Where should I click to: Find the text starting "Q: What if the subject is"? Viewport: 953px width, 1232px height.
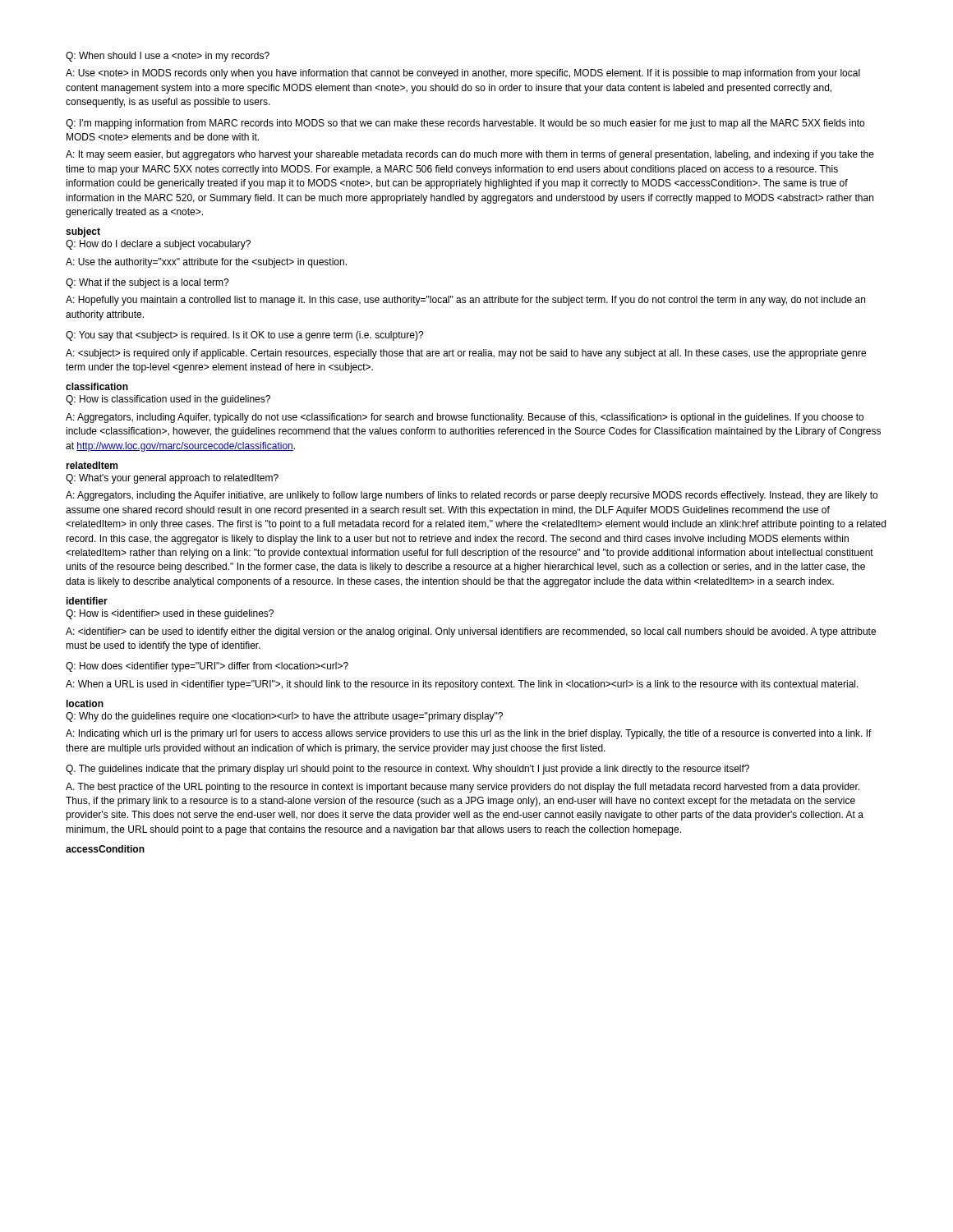pos(476,299)
